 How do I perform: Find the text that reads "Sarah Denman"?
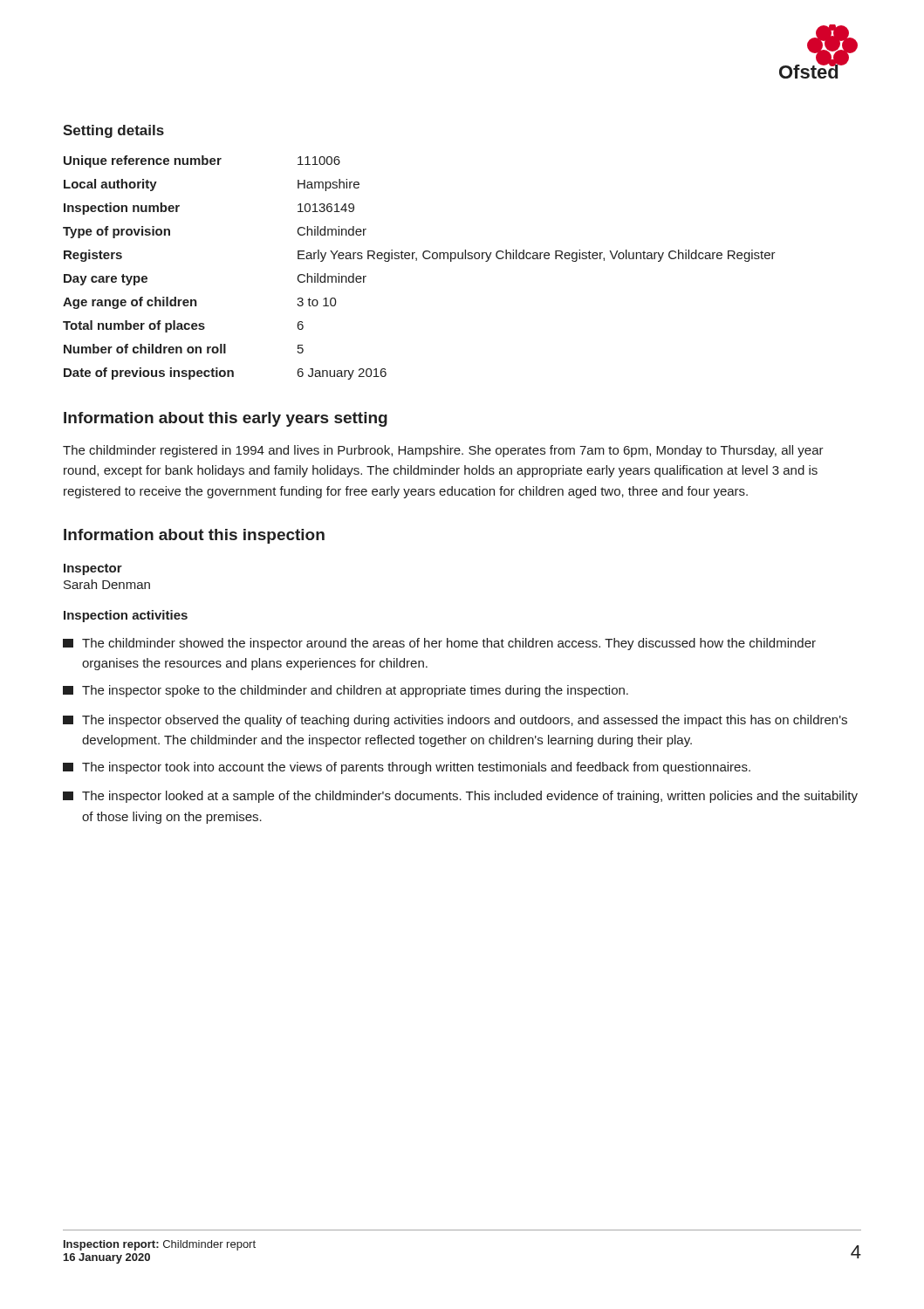pyautogui.click(x=107, y=584)
